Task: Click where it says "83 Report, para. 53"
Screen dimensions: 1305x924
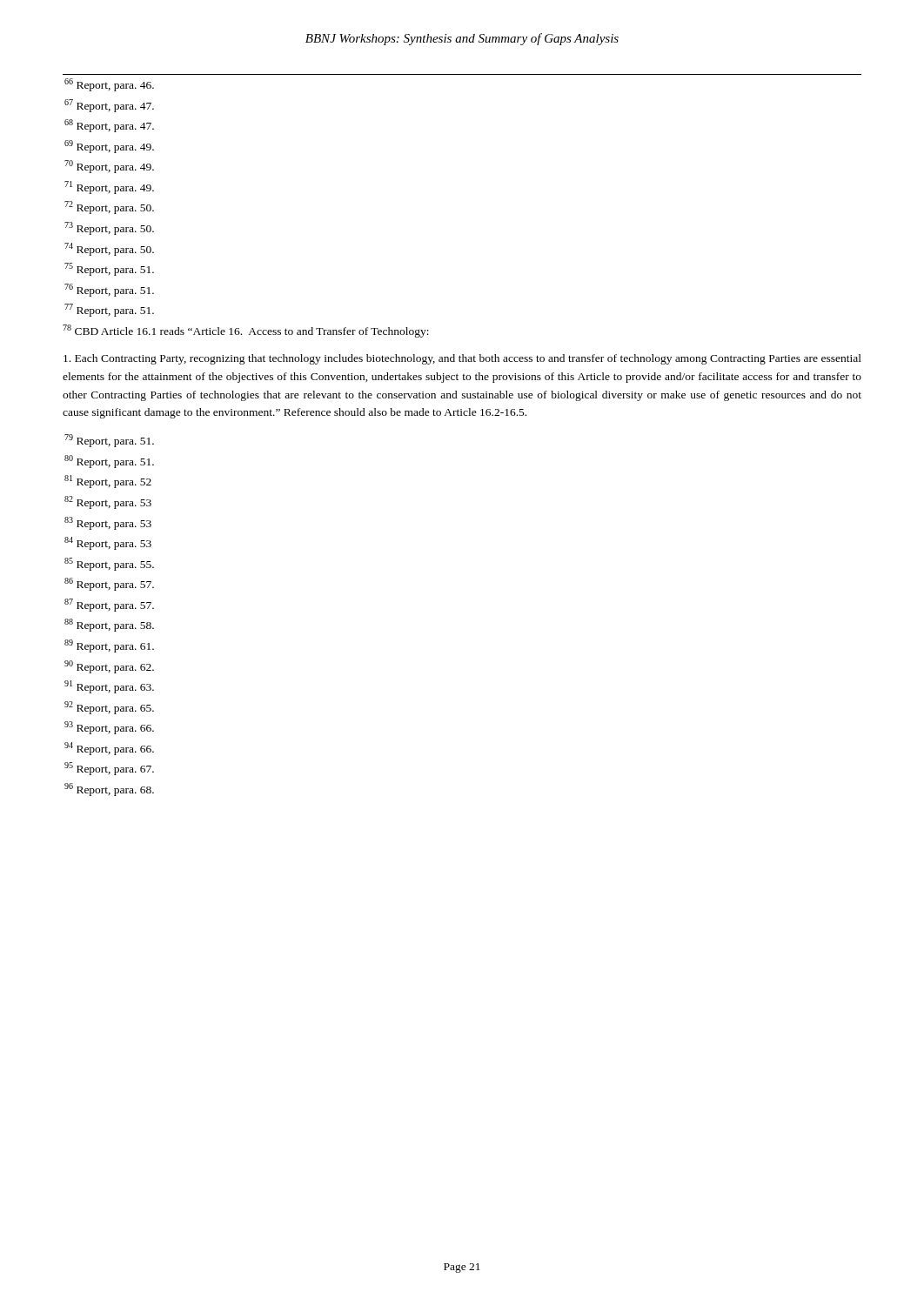Action: point(108,522)
